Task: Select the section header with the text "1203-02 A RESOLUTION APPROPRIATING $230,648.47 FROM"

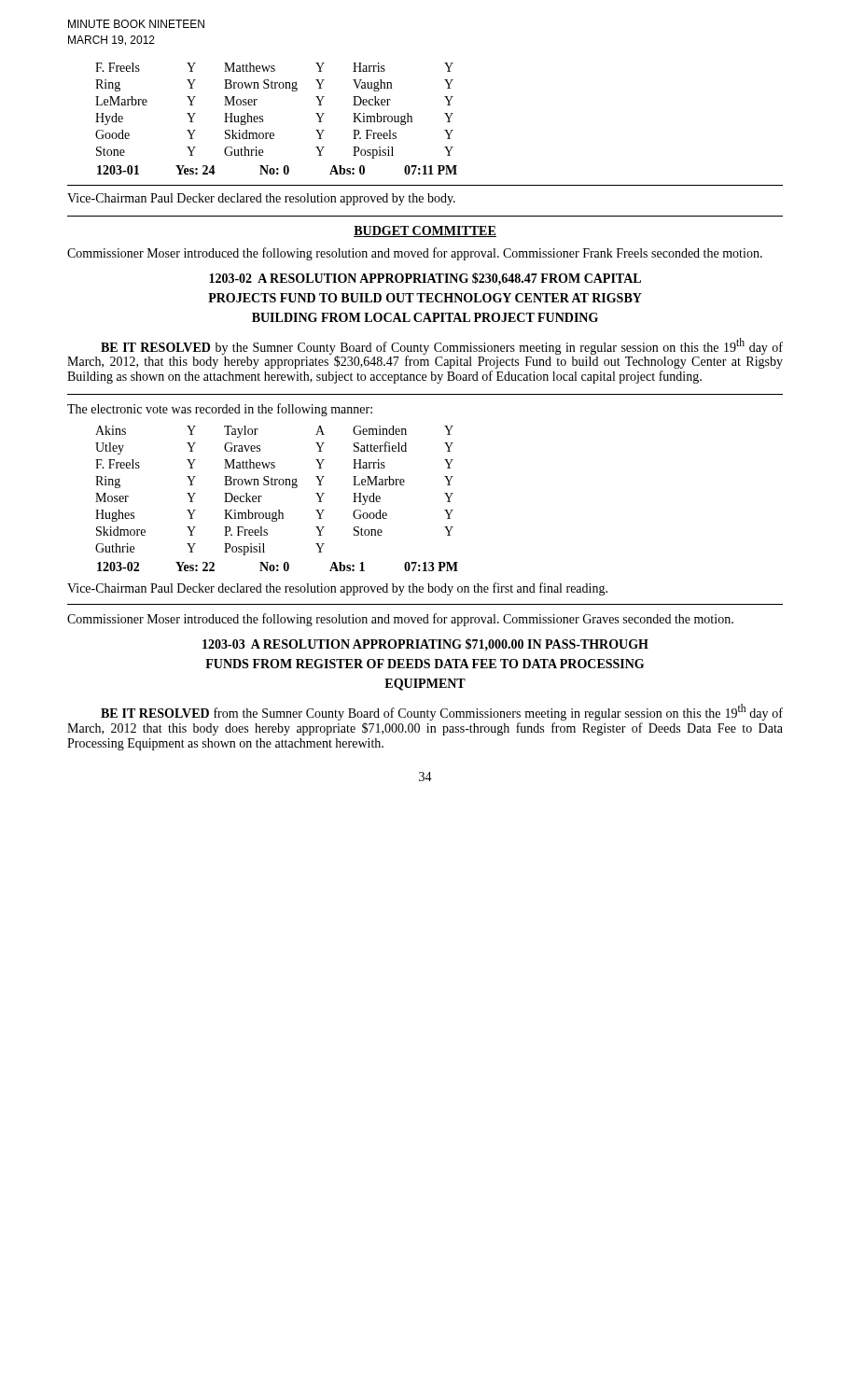Action: coord(425,298)
